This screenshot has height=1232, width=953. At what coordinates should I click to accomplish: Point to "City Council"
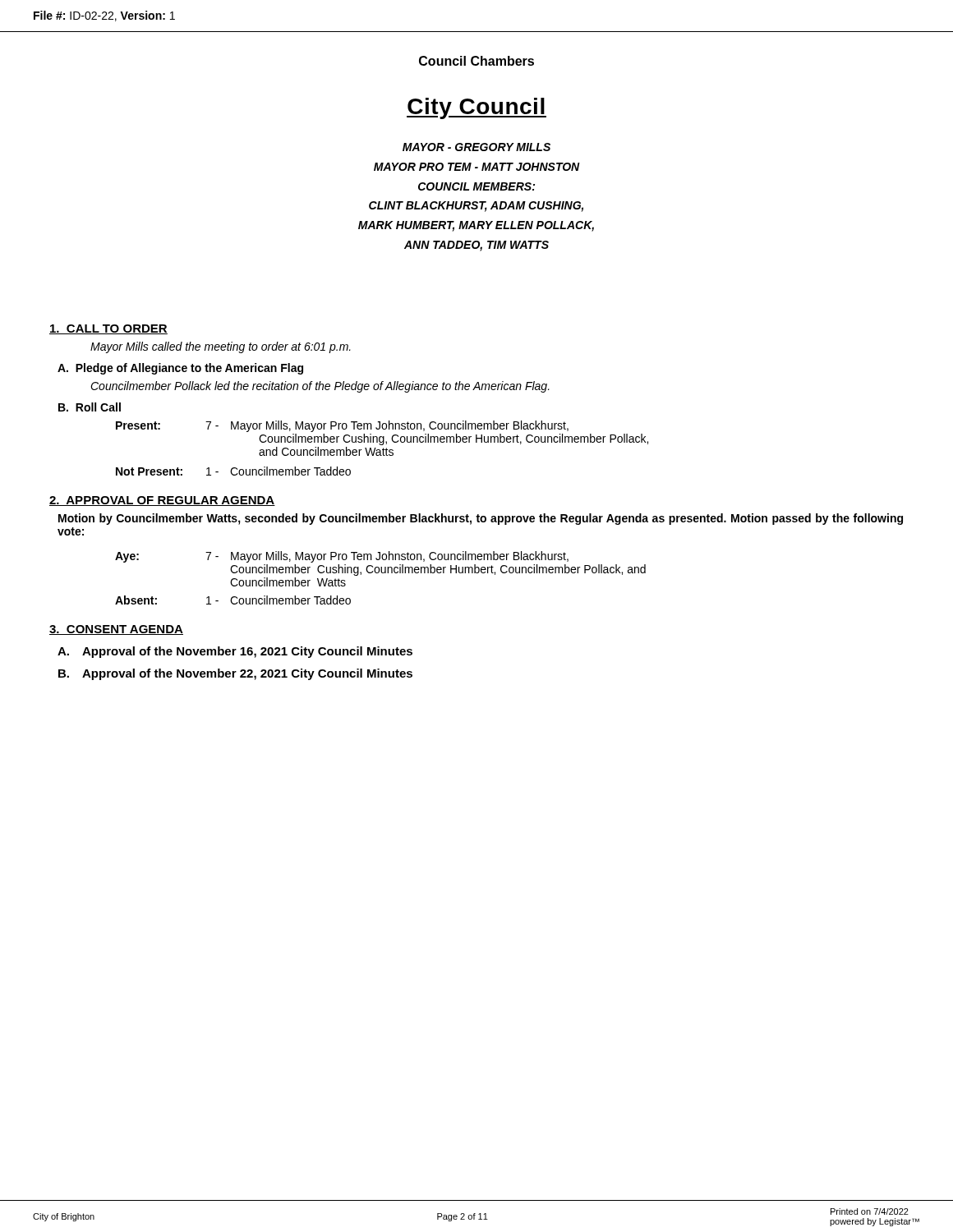[476, 106]
